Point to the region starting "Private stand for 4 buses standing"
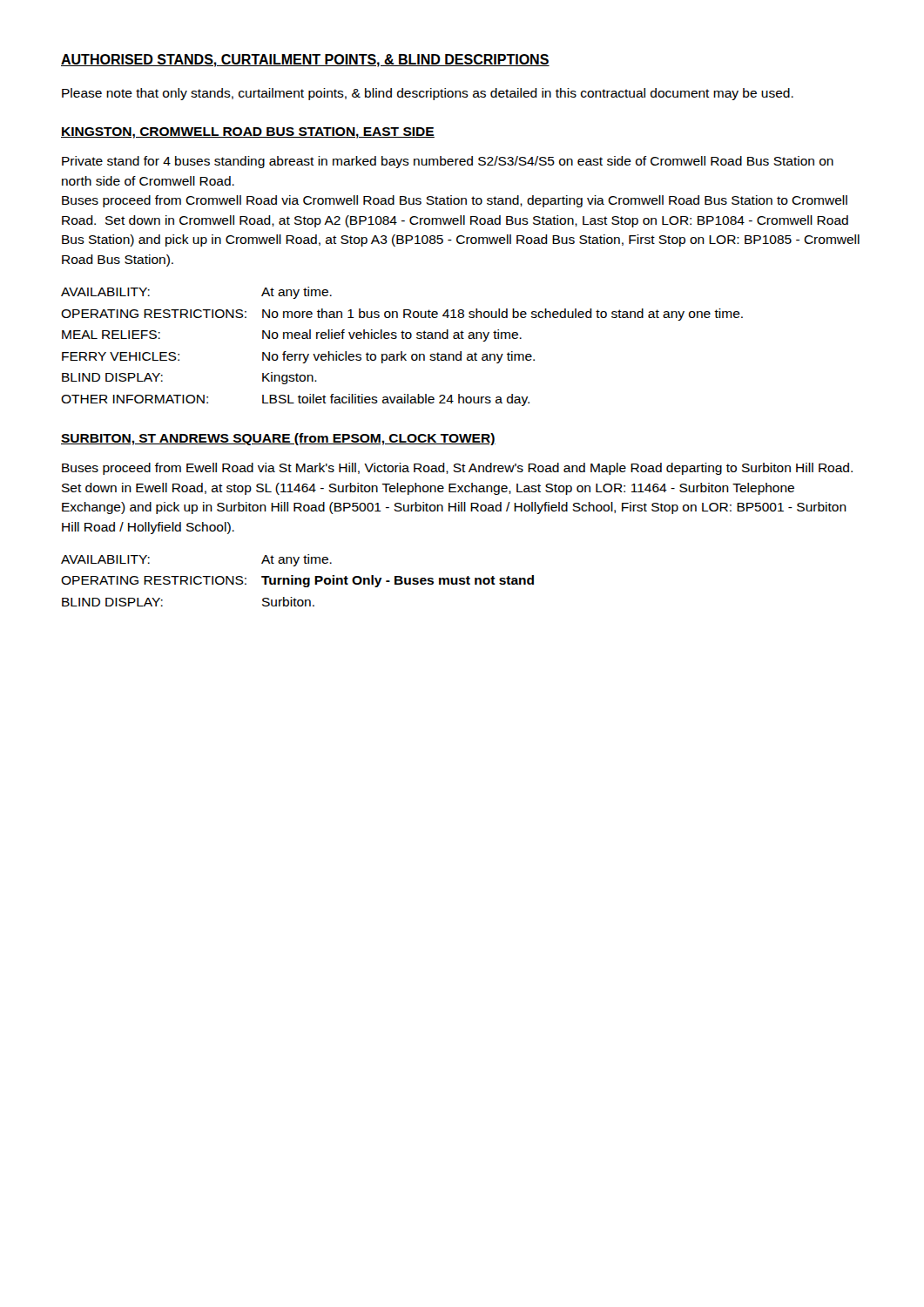This screenshot has width=924, height=1307. pos(460,210)
